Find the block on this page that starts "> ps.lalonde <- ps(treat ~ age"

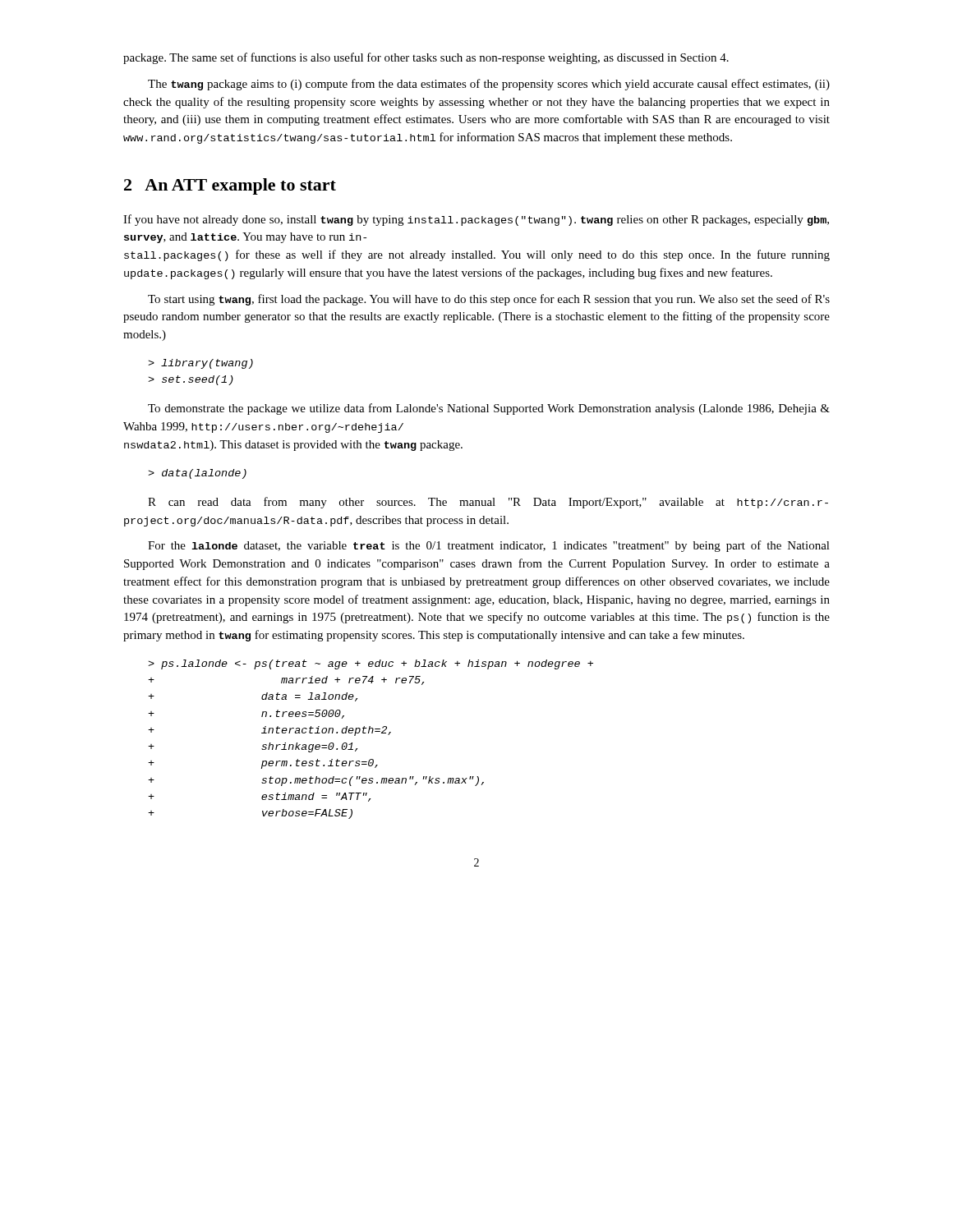click(371, 739)
